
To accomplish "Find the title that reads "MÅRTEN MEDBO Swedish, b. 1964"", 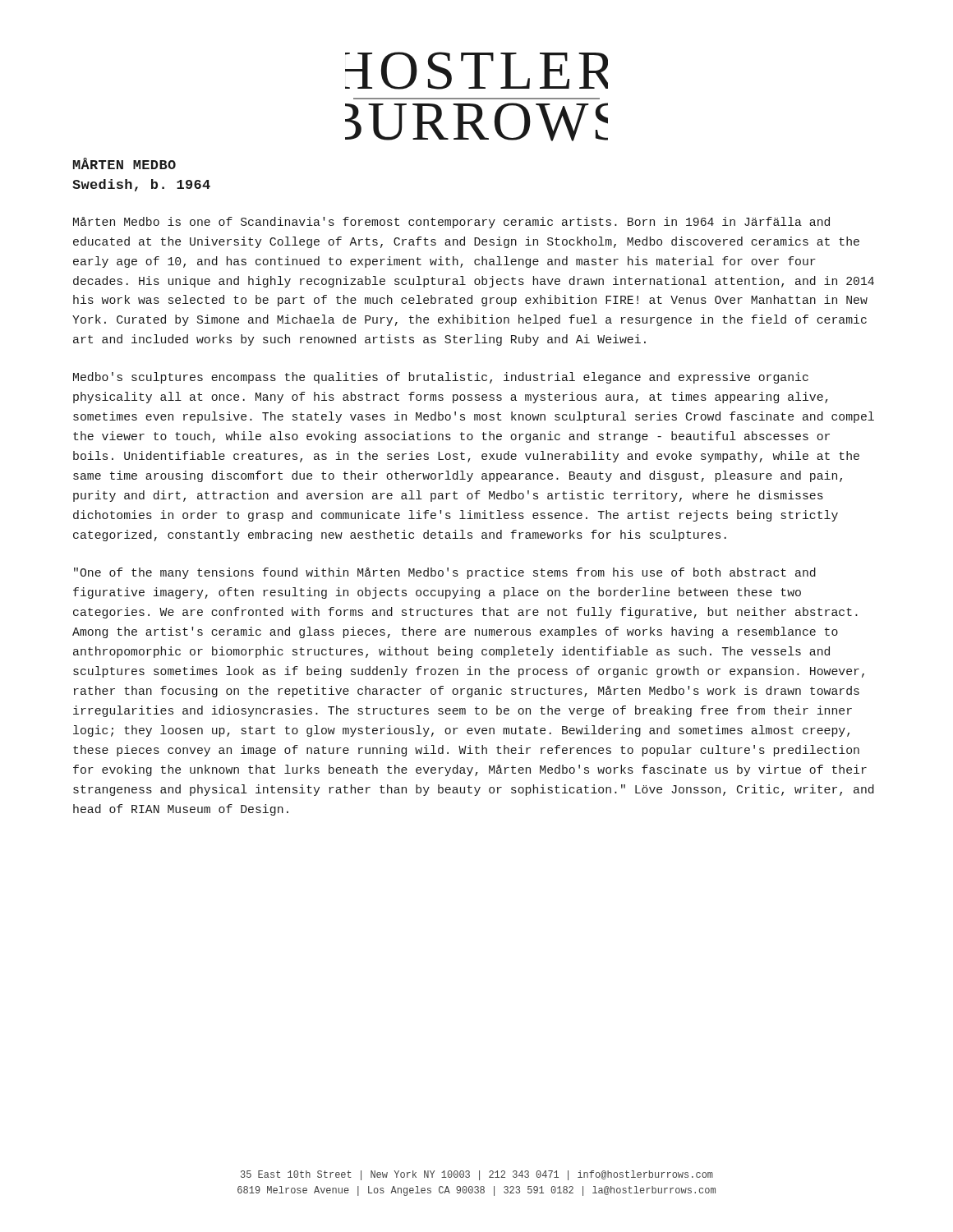I will 124,163.
